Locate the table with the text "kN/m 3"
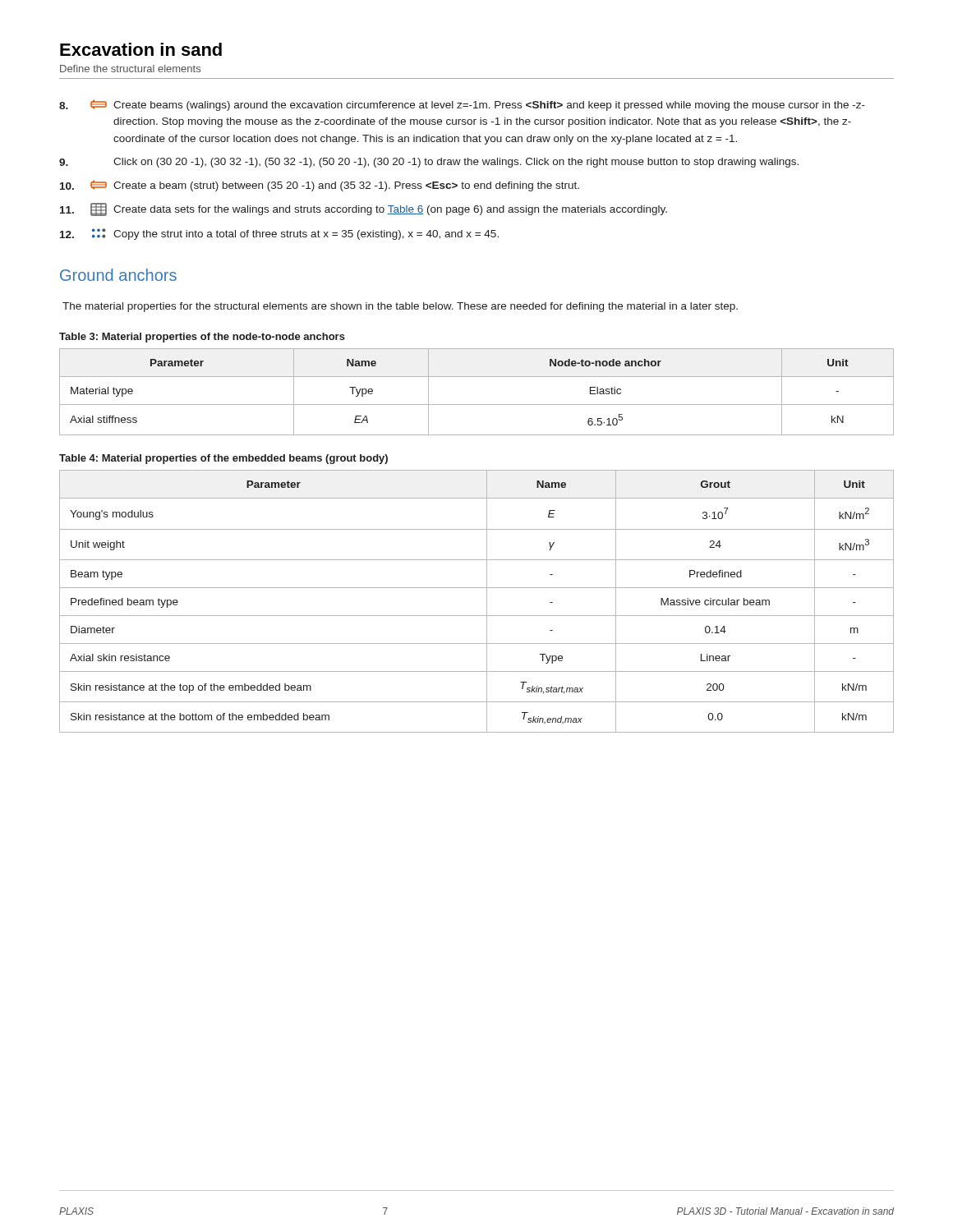Viewport: 953px width, 1232px height. click(x=476, y=601)
